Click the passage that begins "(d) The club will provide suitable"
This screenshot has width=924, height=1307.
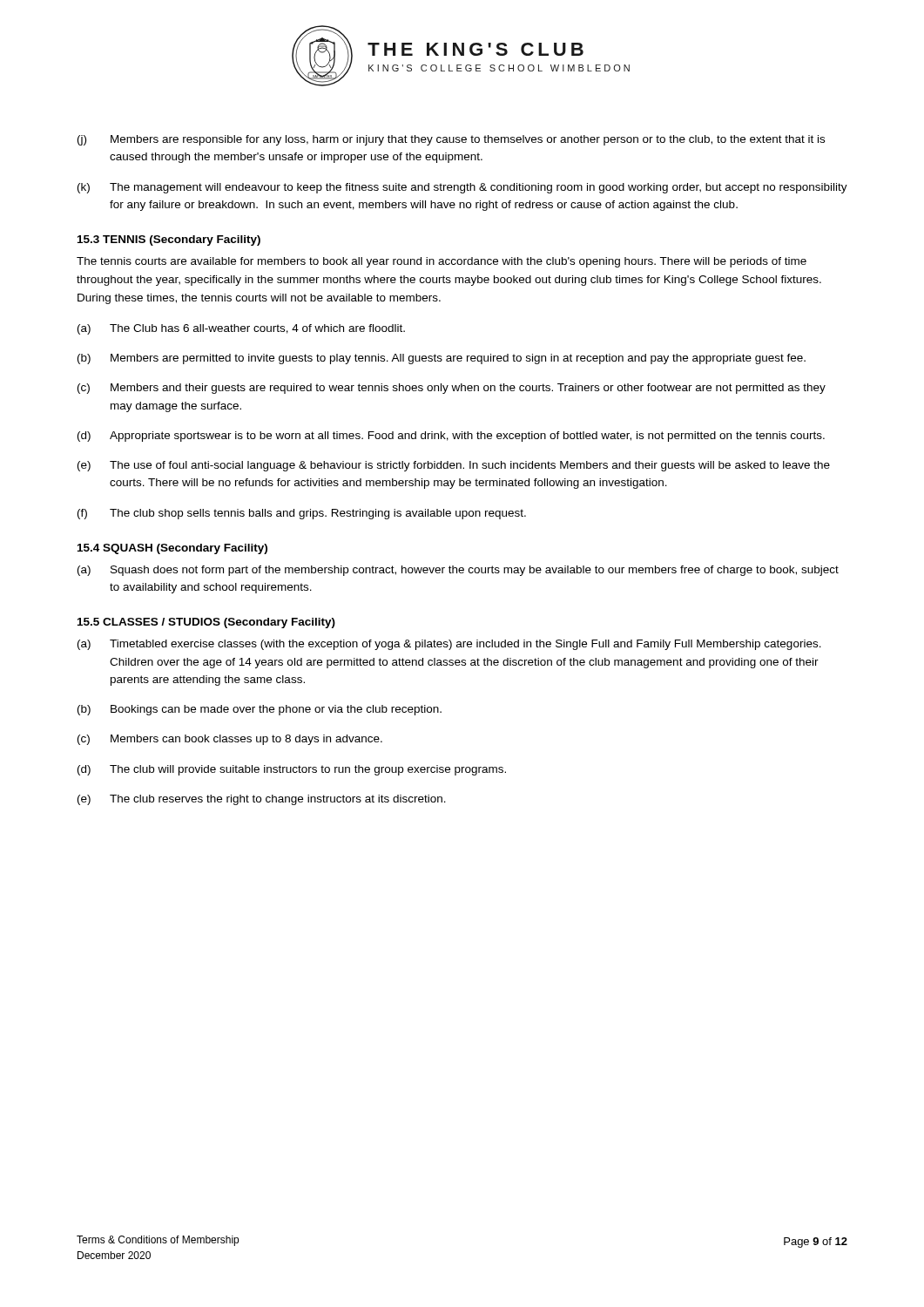462,769
